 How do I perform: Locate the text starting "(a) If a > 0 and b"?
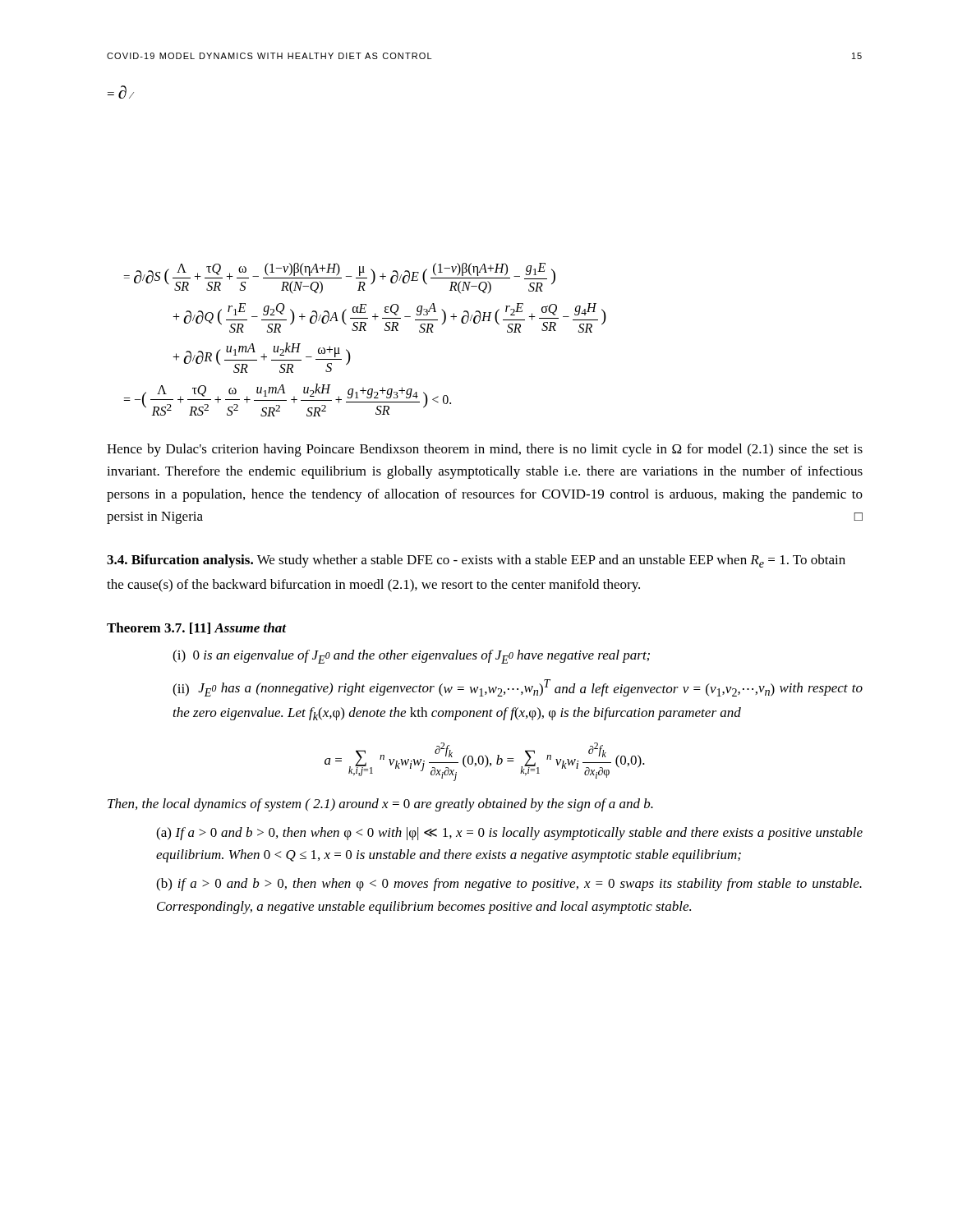[x=509, y=844]
